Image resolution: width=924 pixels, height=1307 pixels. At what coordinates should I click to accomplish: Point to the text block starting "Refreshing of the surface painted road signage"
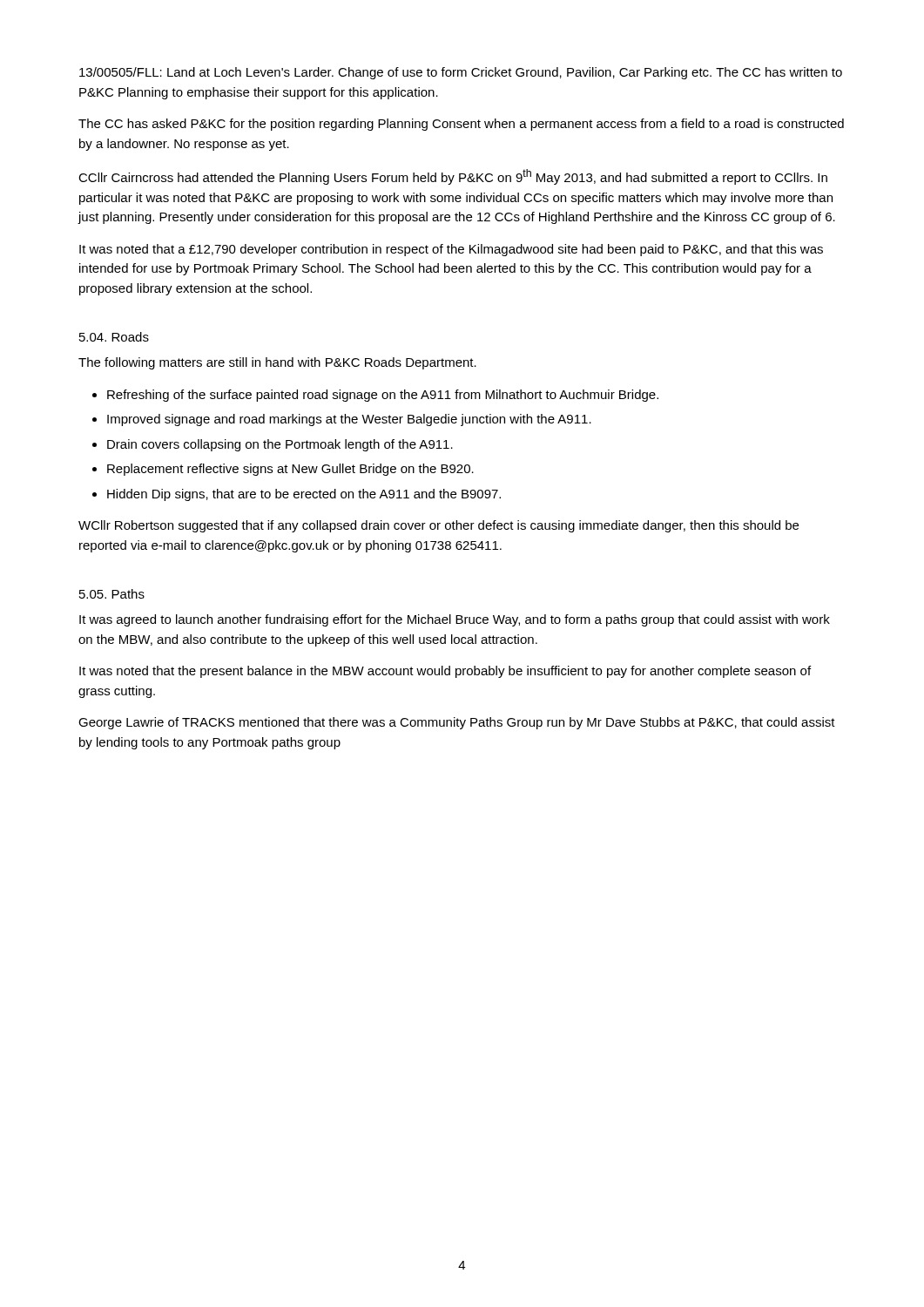pyautogui.click(x=383, y=394)
